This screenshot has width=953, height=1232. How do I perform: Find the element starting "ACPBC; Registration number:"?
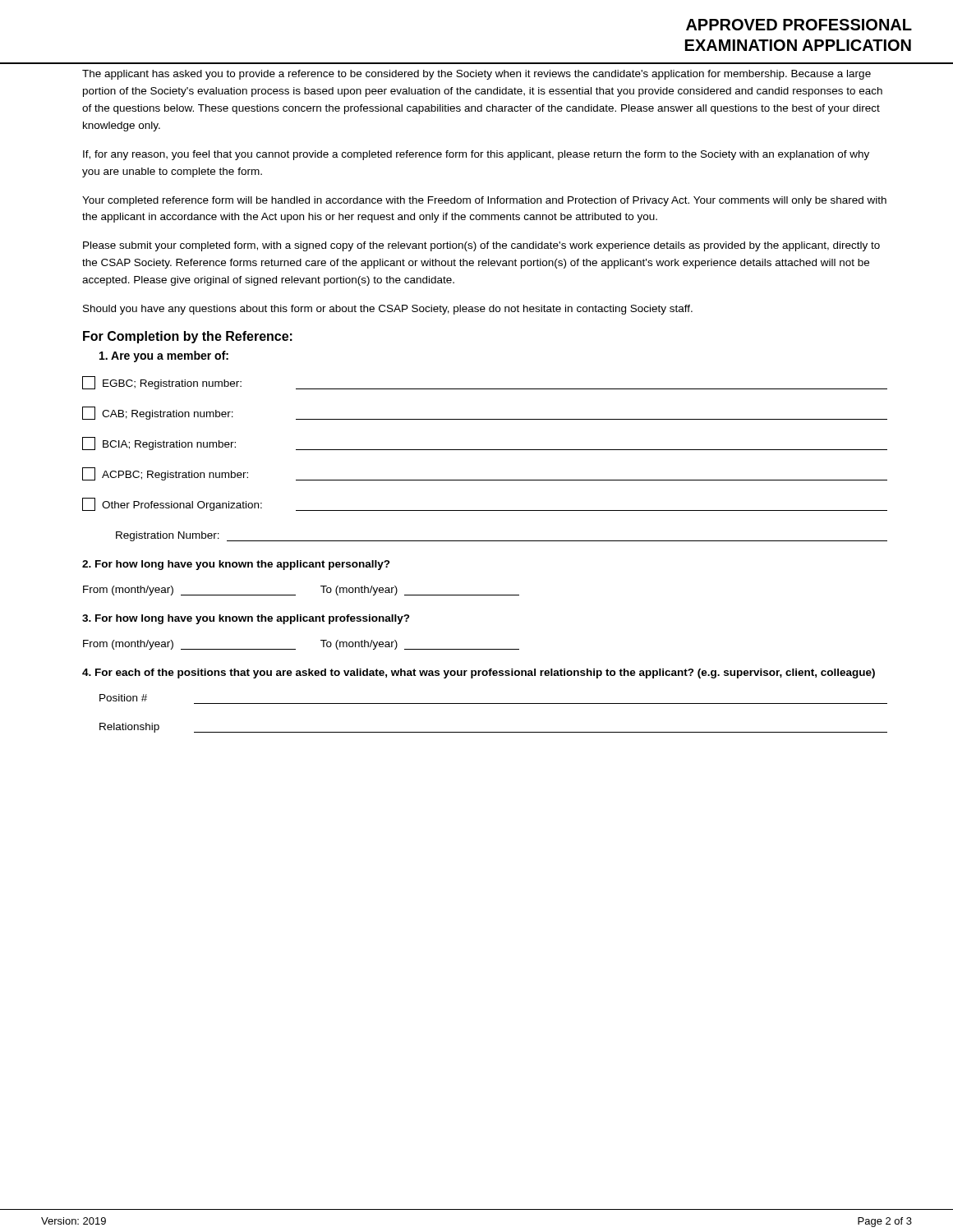485,473
